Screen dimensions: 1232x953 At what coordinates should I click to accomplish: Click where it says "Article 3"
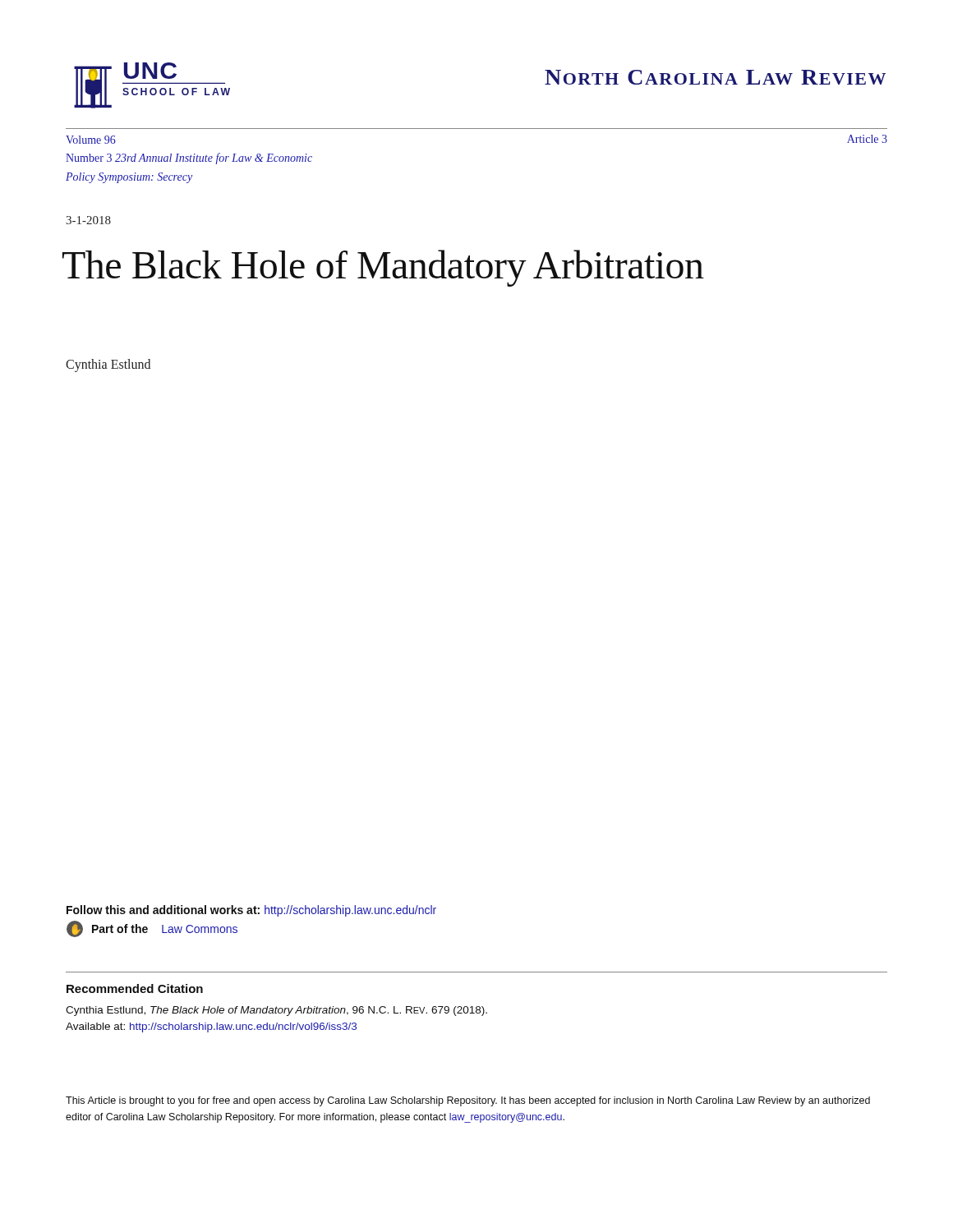tap(867, 139)
